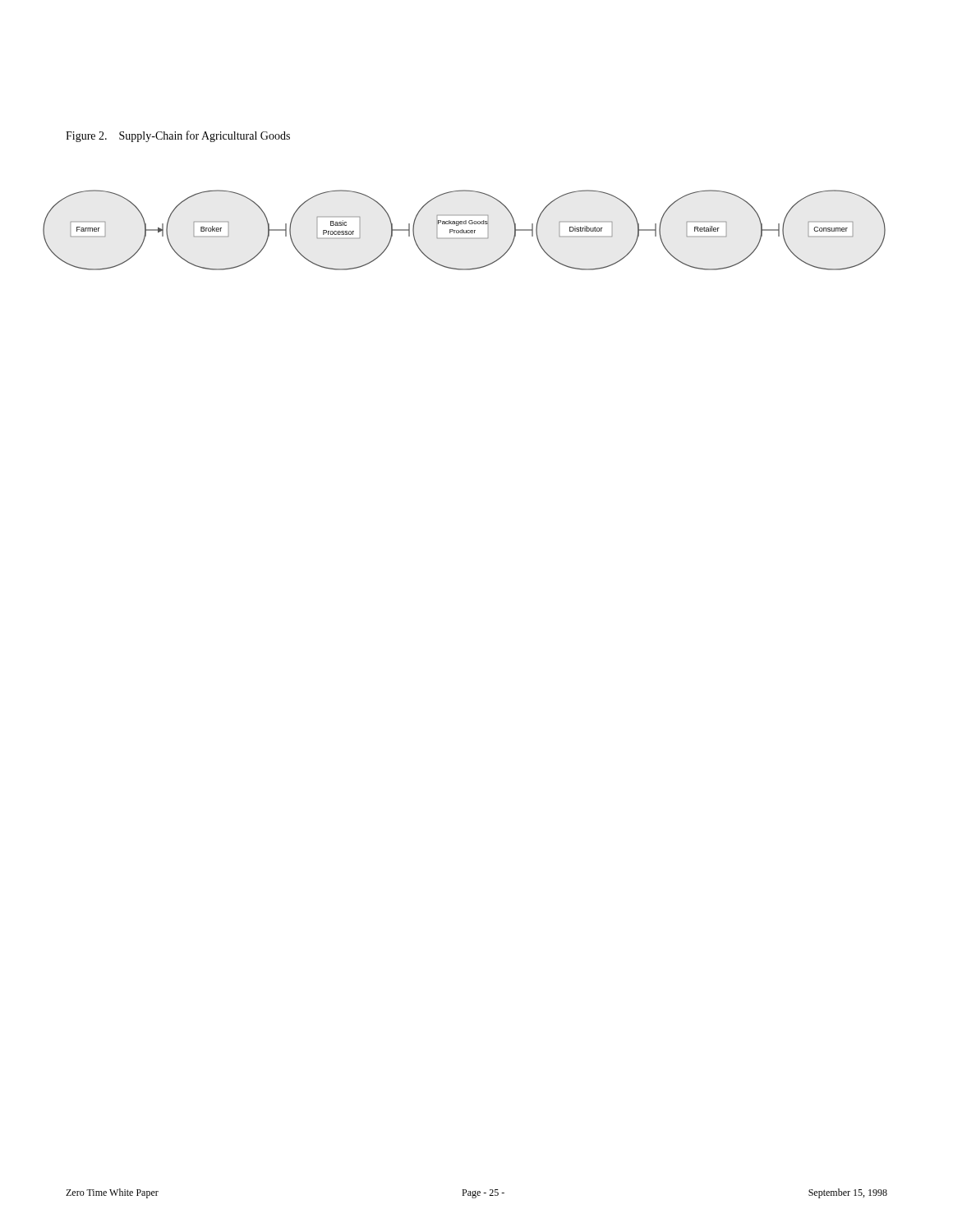Locate the region starting "Figure 2. Supply-Chain"
This screenshot has width=953, height=1232.
point(178,136)
